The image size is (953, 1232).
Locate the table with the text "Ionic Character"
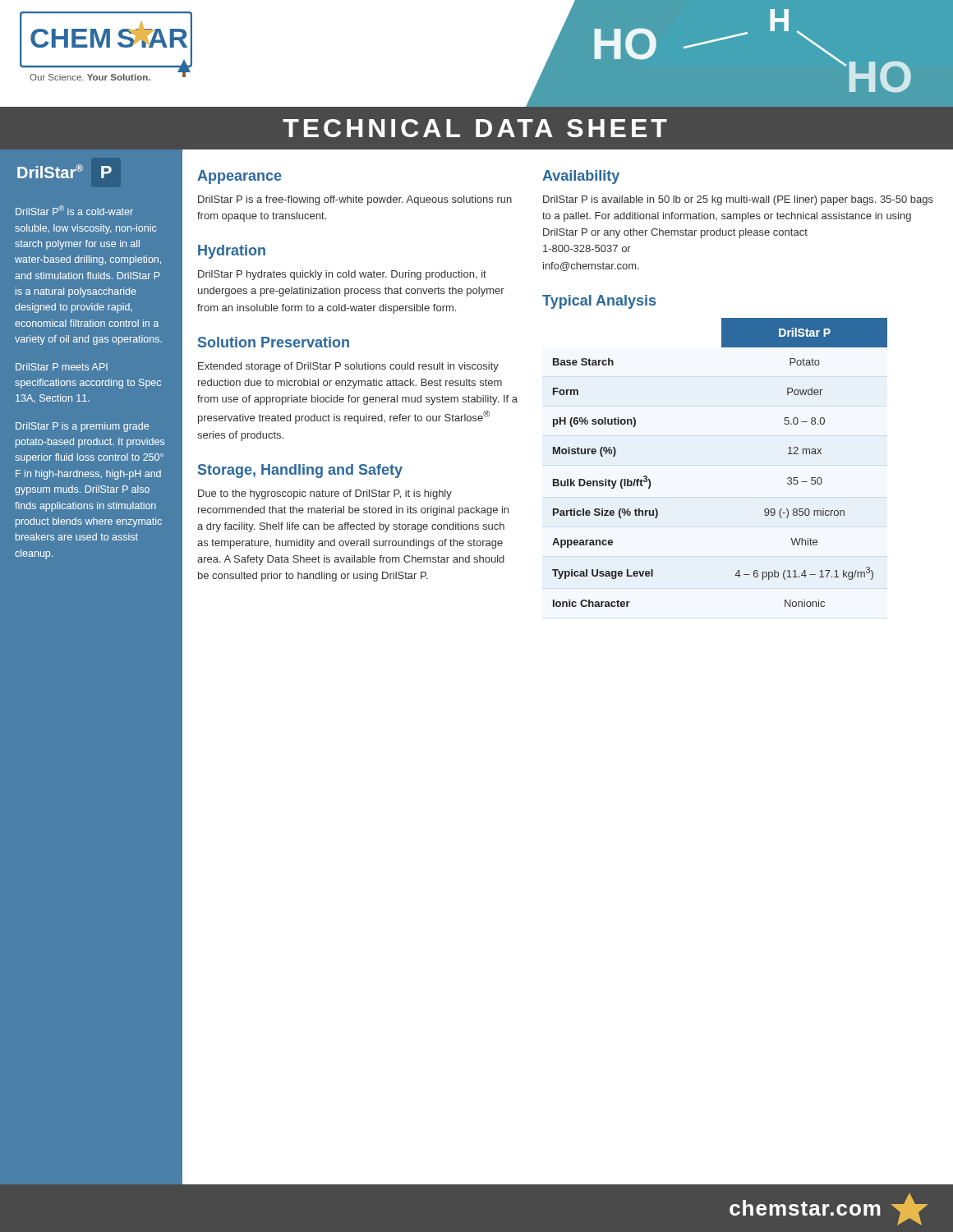715,468
